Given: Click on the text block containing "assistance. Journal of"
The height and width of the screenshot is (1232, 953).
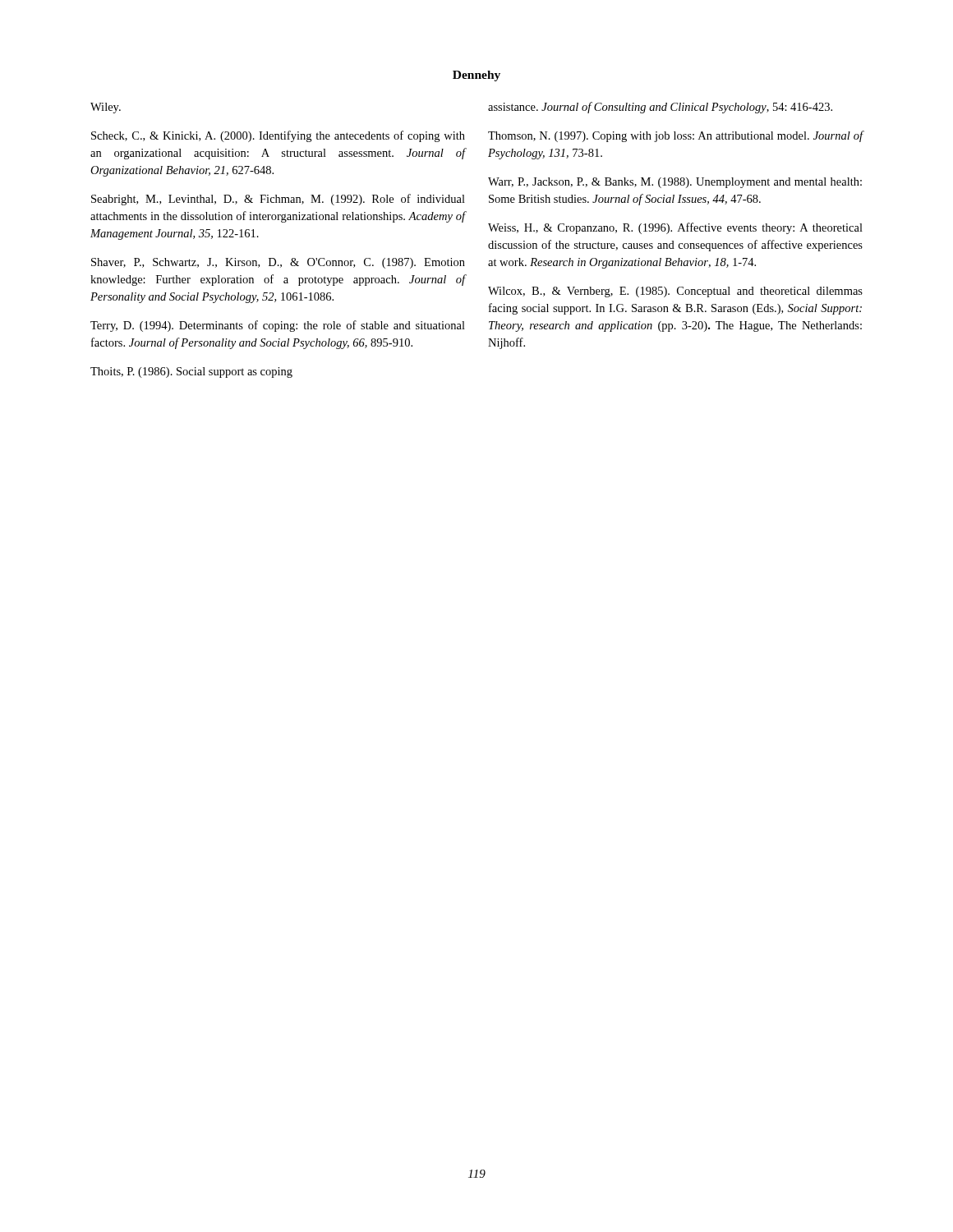Looking at the screenshot, I should pos(661,107).
